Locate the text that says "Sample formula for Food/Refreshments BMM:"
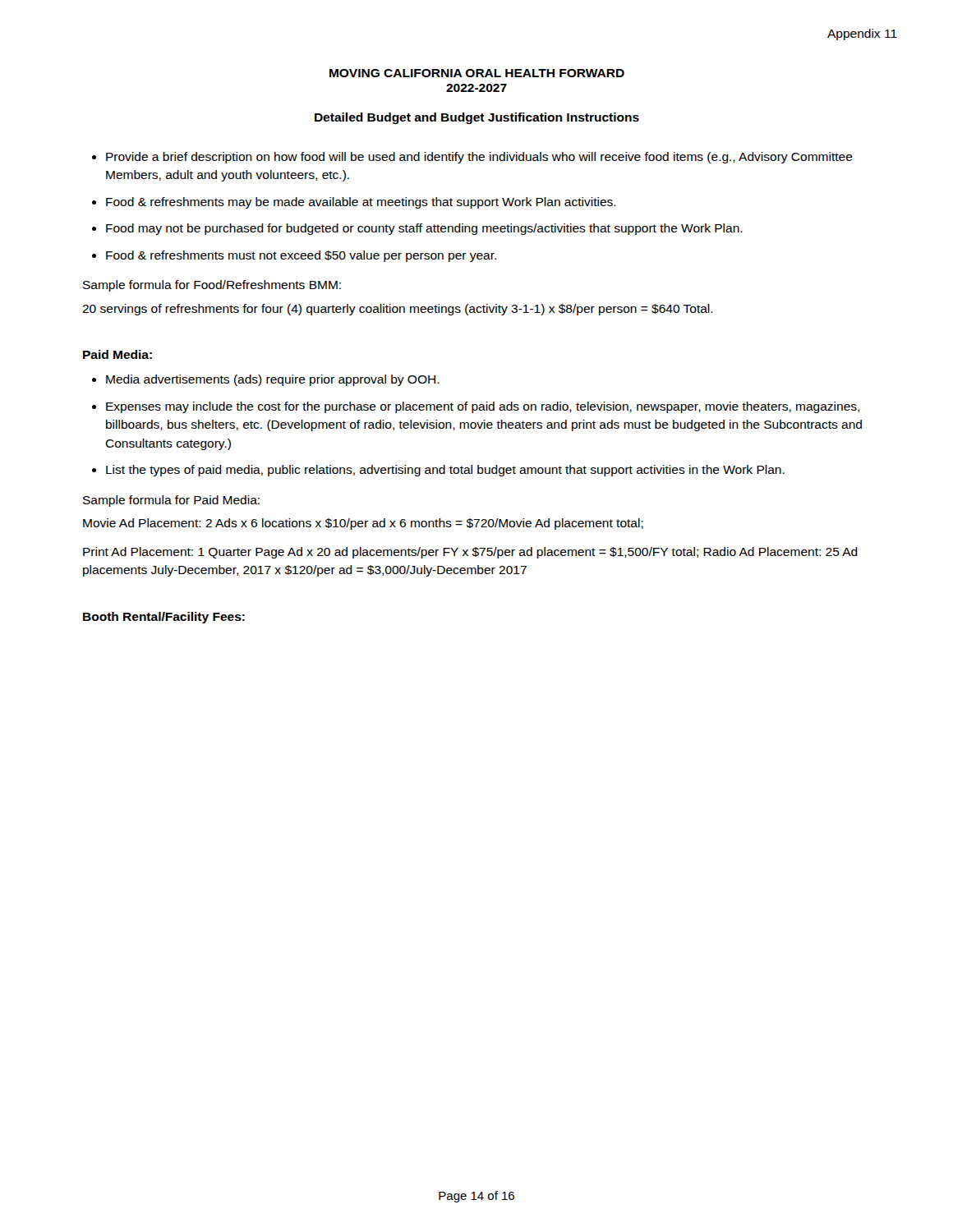This screenshot has height=1232, width=953. 212,285
